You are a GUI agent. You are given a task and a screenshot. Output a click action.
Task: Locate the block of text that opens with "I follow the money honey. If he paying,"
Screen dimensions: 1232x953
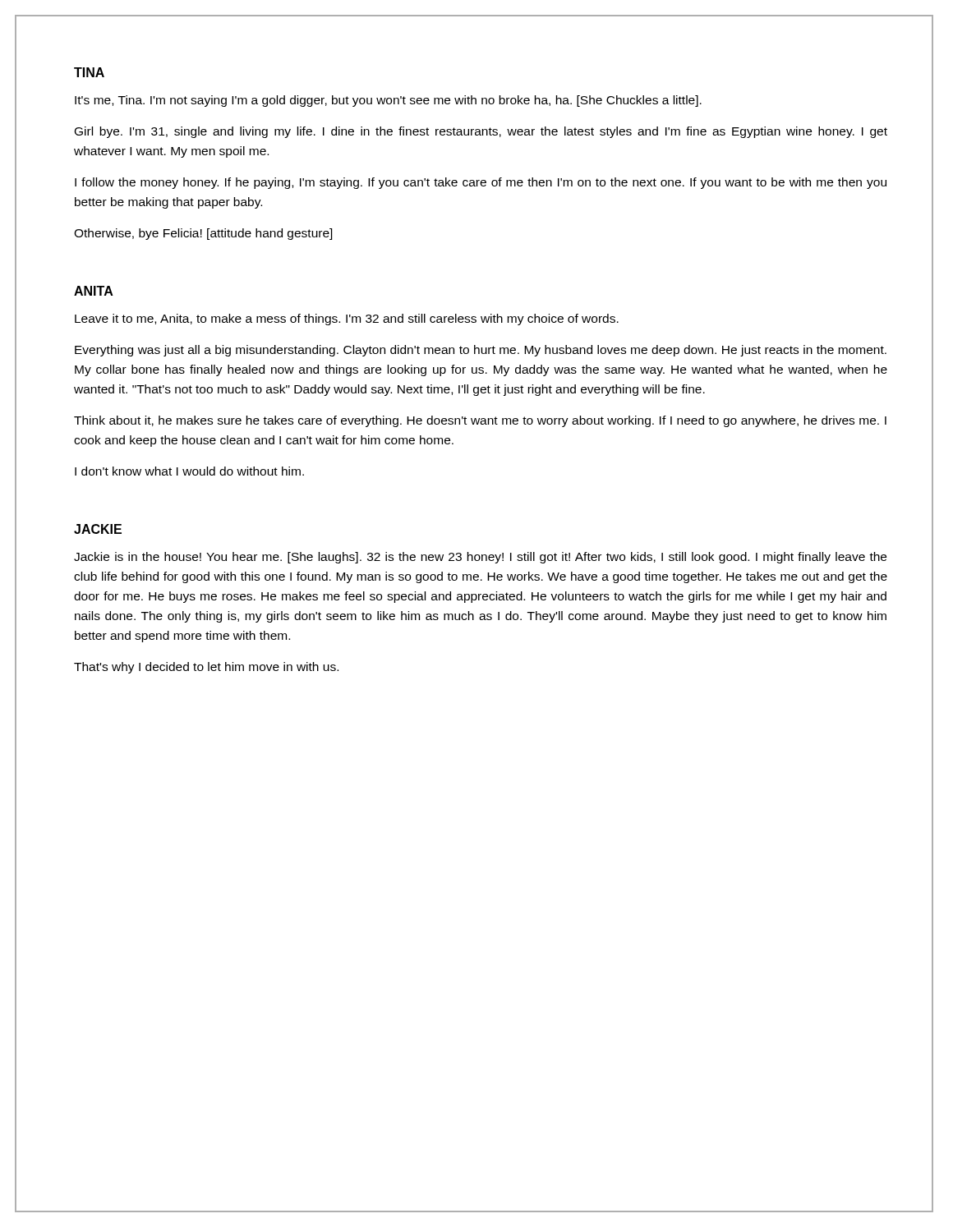(481, 192)
